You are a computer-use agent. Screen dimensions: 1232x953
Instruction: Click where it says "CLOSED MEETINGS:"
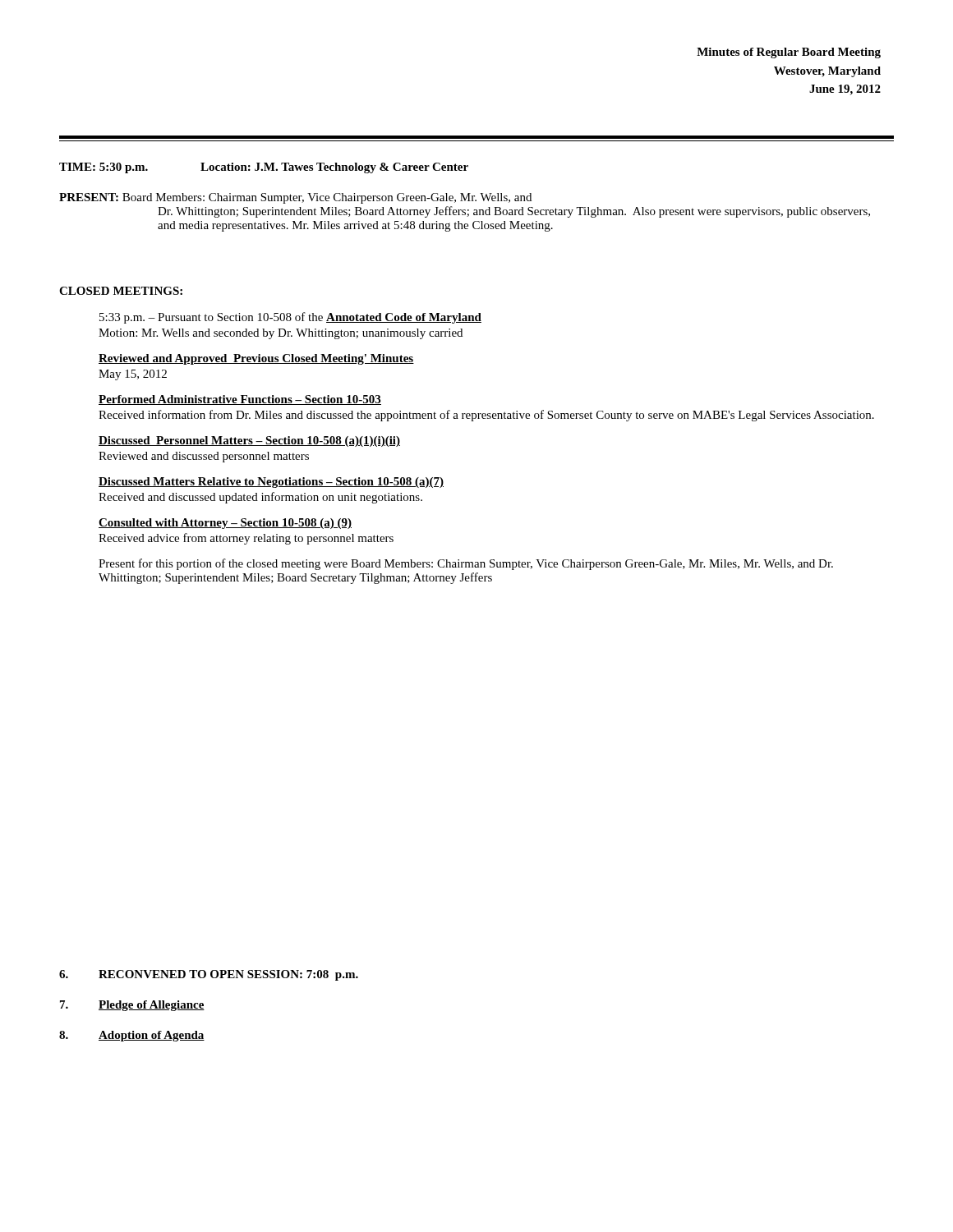point(121,291)
